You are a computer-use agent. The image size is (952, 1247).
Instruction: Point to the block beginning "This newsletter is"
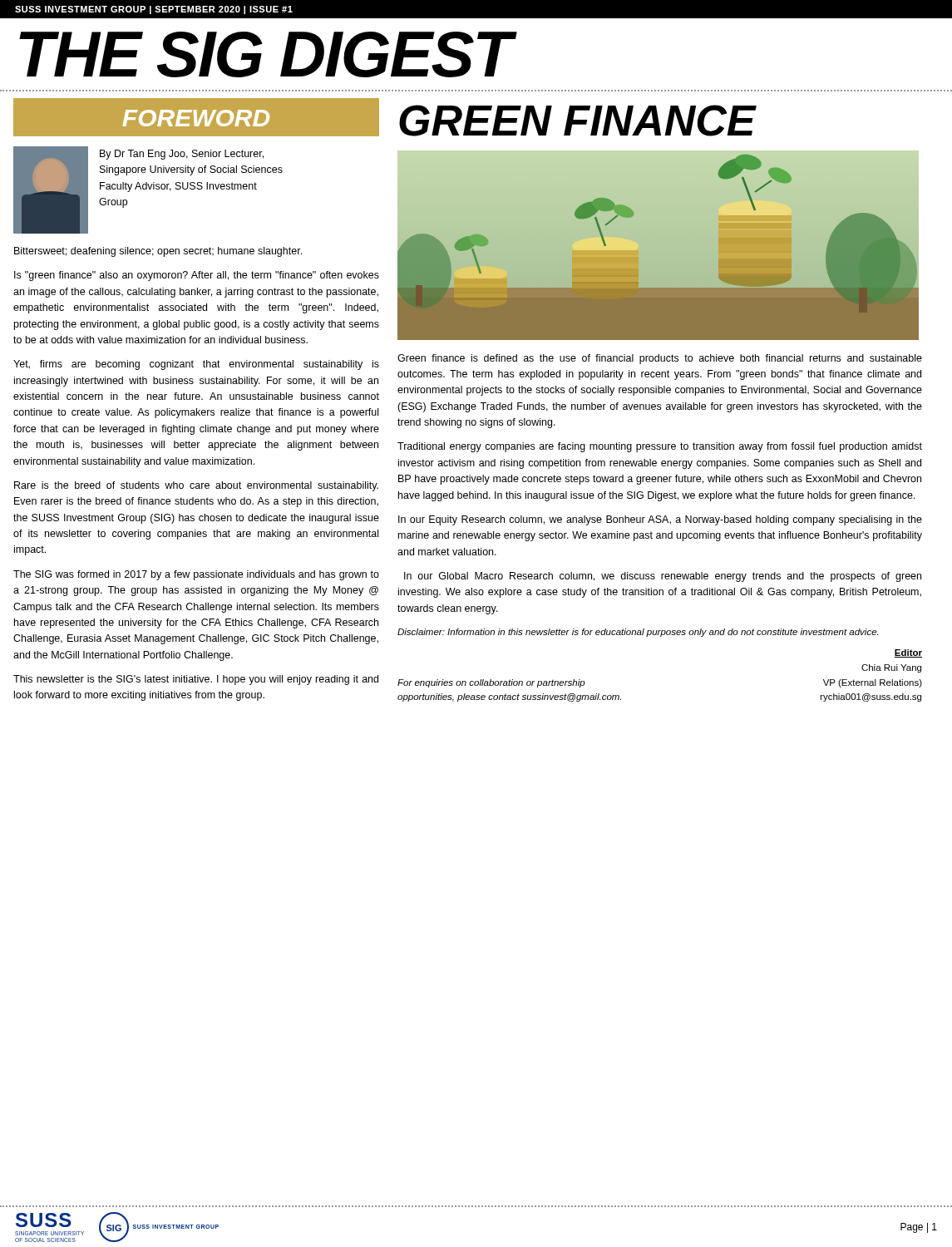pos(196,687)
